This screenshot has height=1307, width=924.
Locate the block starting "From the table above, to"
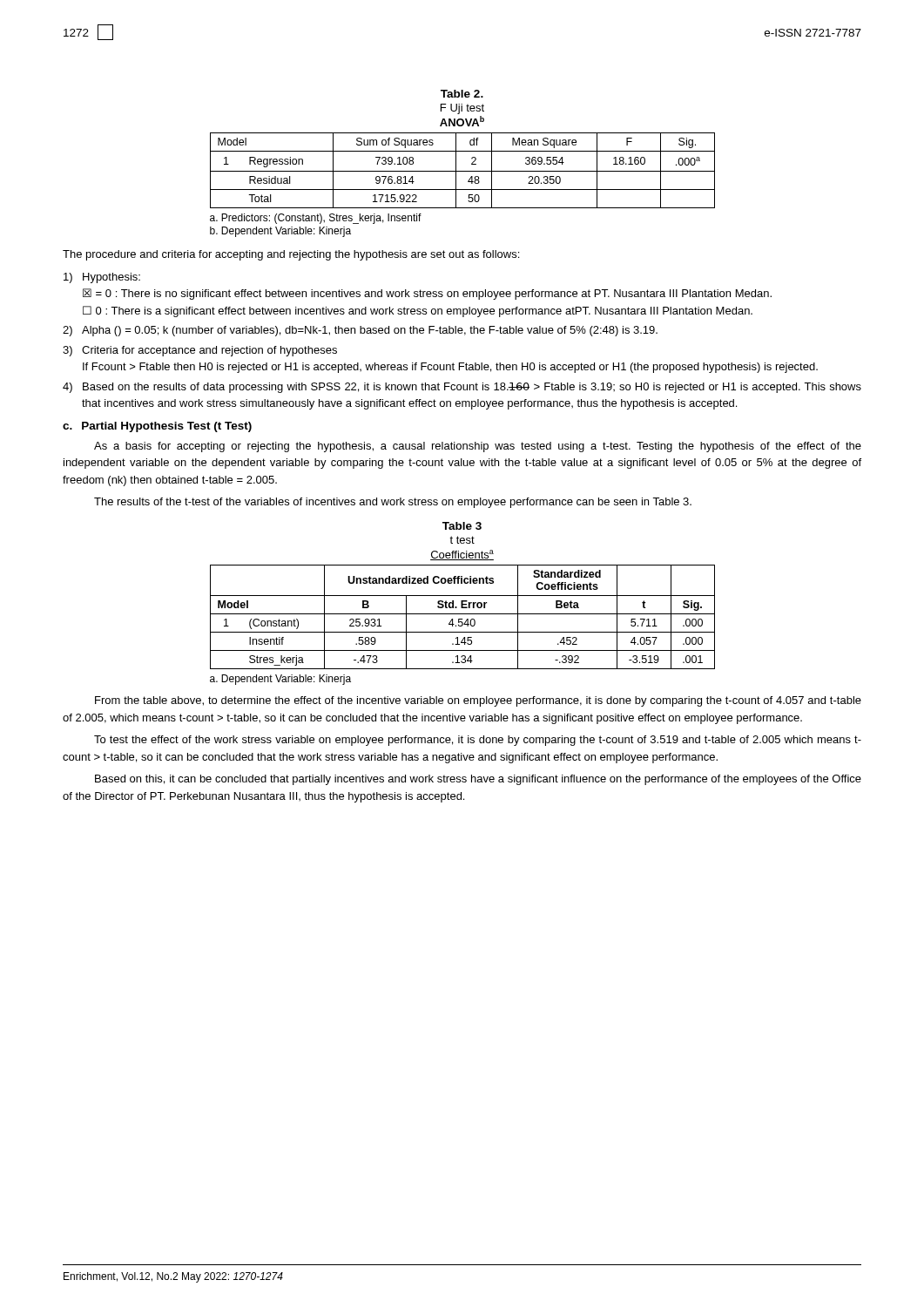tap(462, 709)
